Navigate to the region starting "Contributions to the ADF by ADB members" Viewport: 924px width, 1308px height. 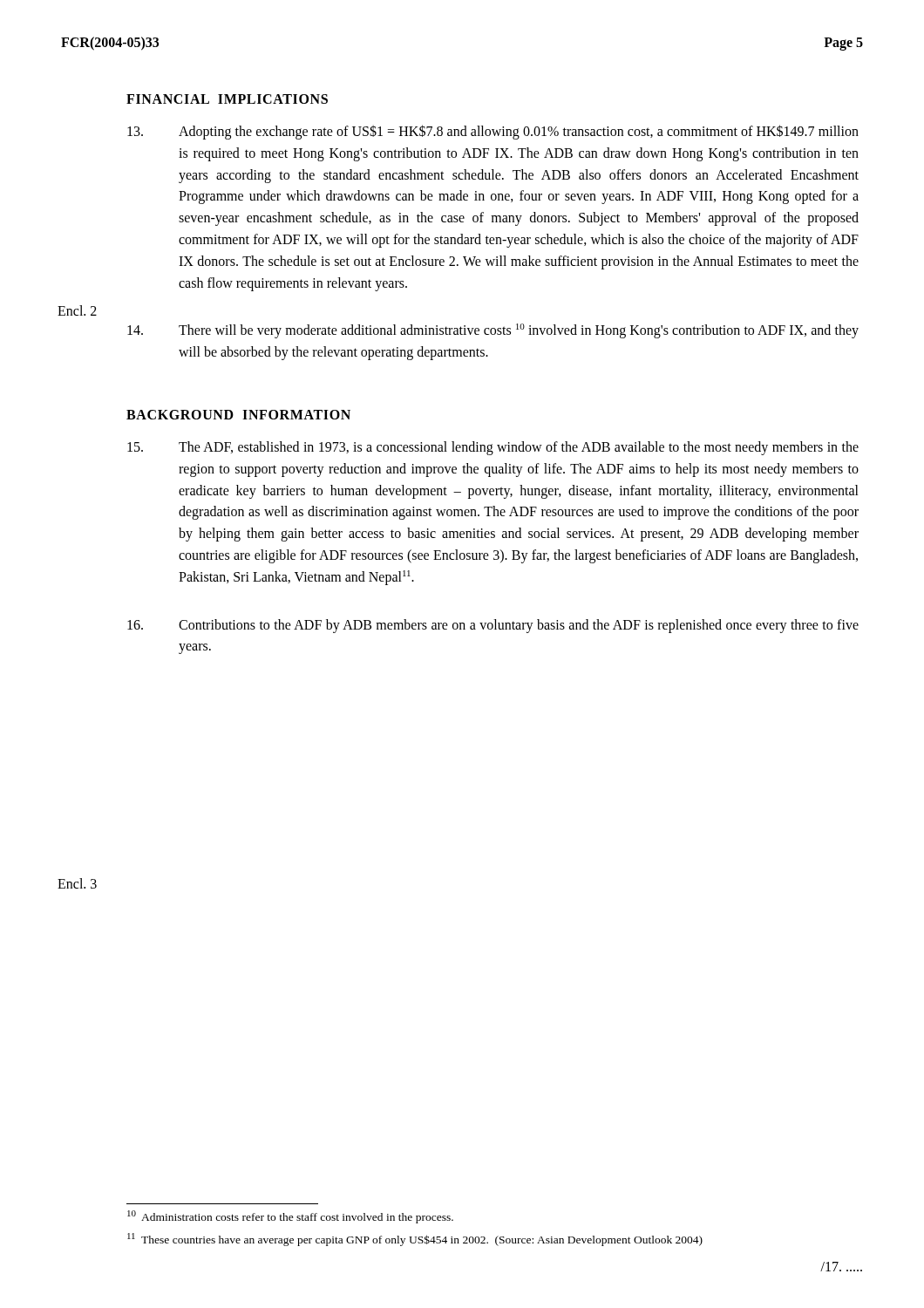click(492, 636)
